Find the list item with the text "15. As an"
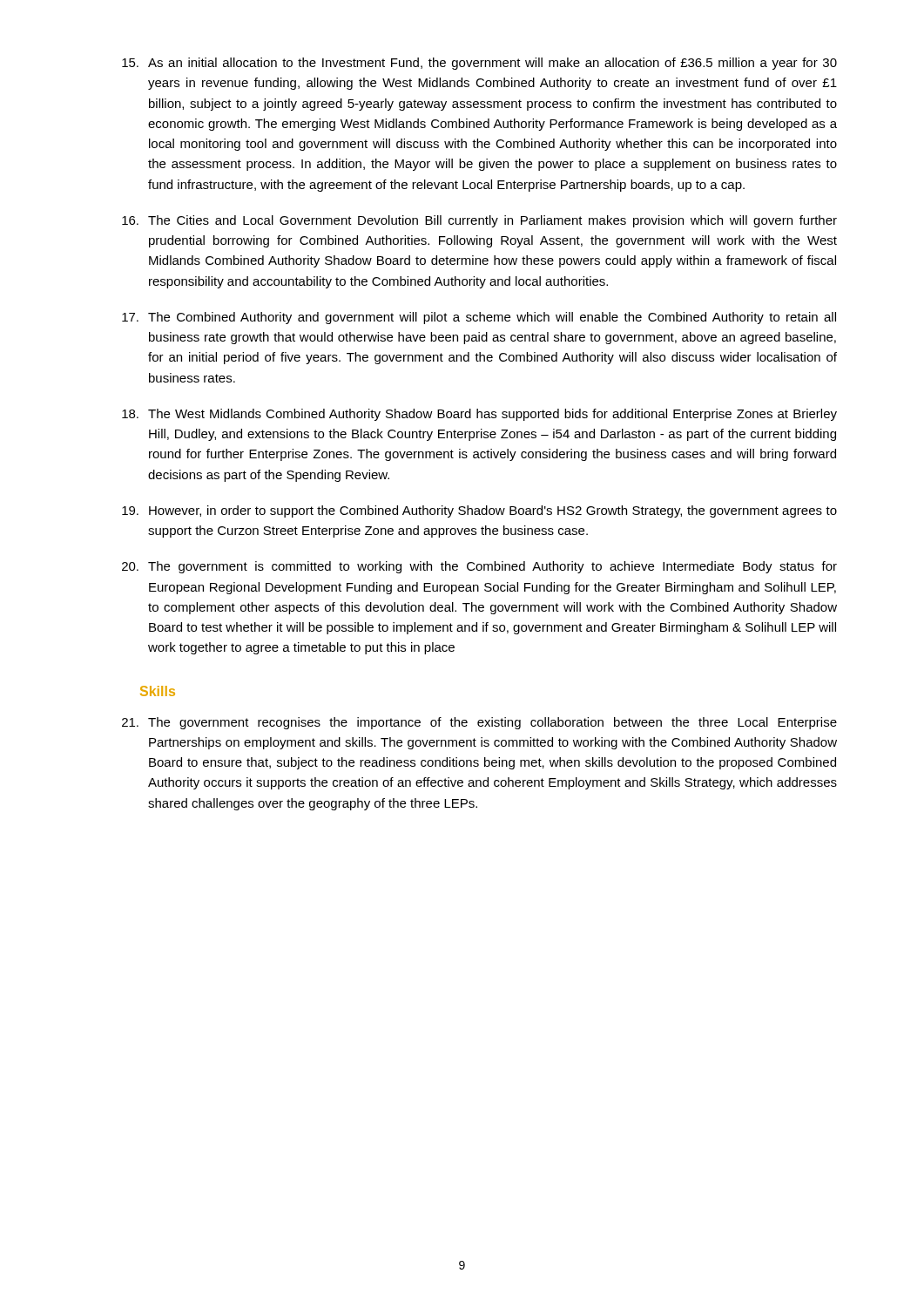 tap(462, 123)
